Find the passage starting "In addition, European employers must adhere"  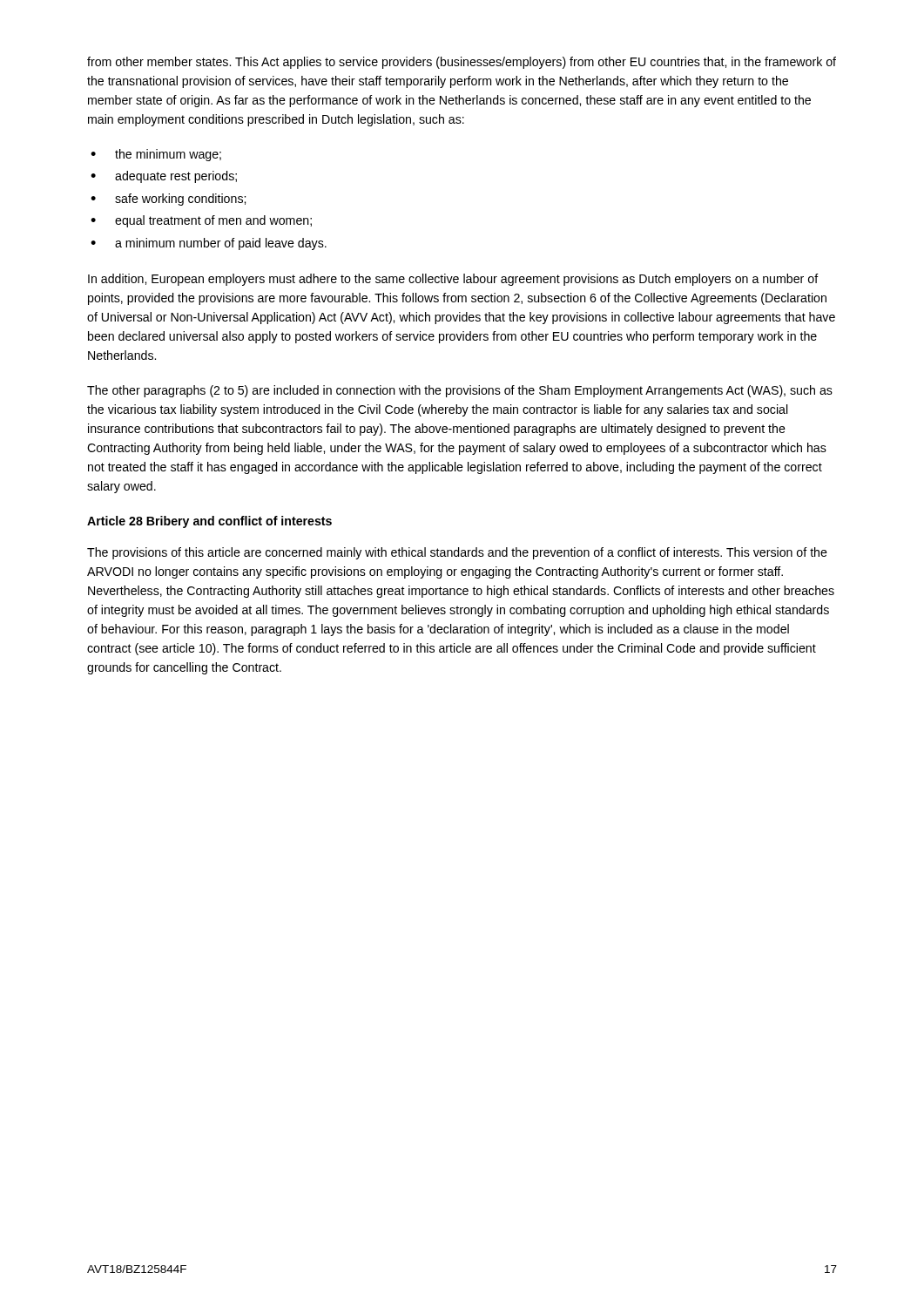click(461, 317)
